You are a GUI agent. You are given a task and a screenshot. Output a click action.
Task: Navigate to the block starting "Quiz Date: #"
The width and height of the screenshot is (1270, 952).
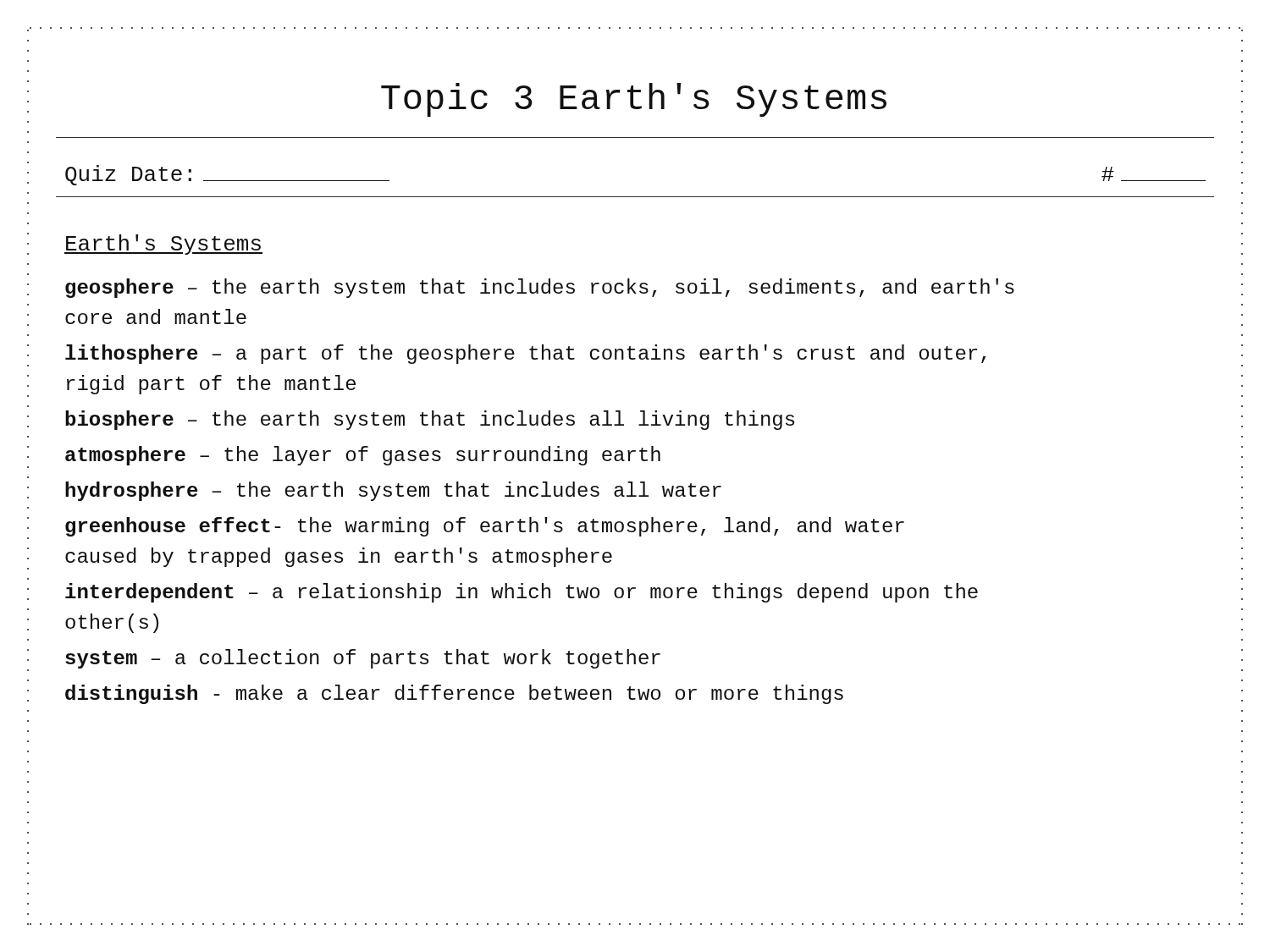pyautogui.click(x=140, y=175)
